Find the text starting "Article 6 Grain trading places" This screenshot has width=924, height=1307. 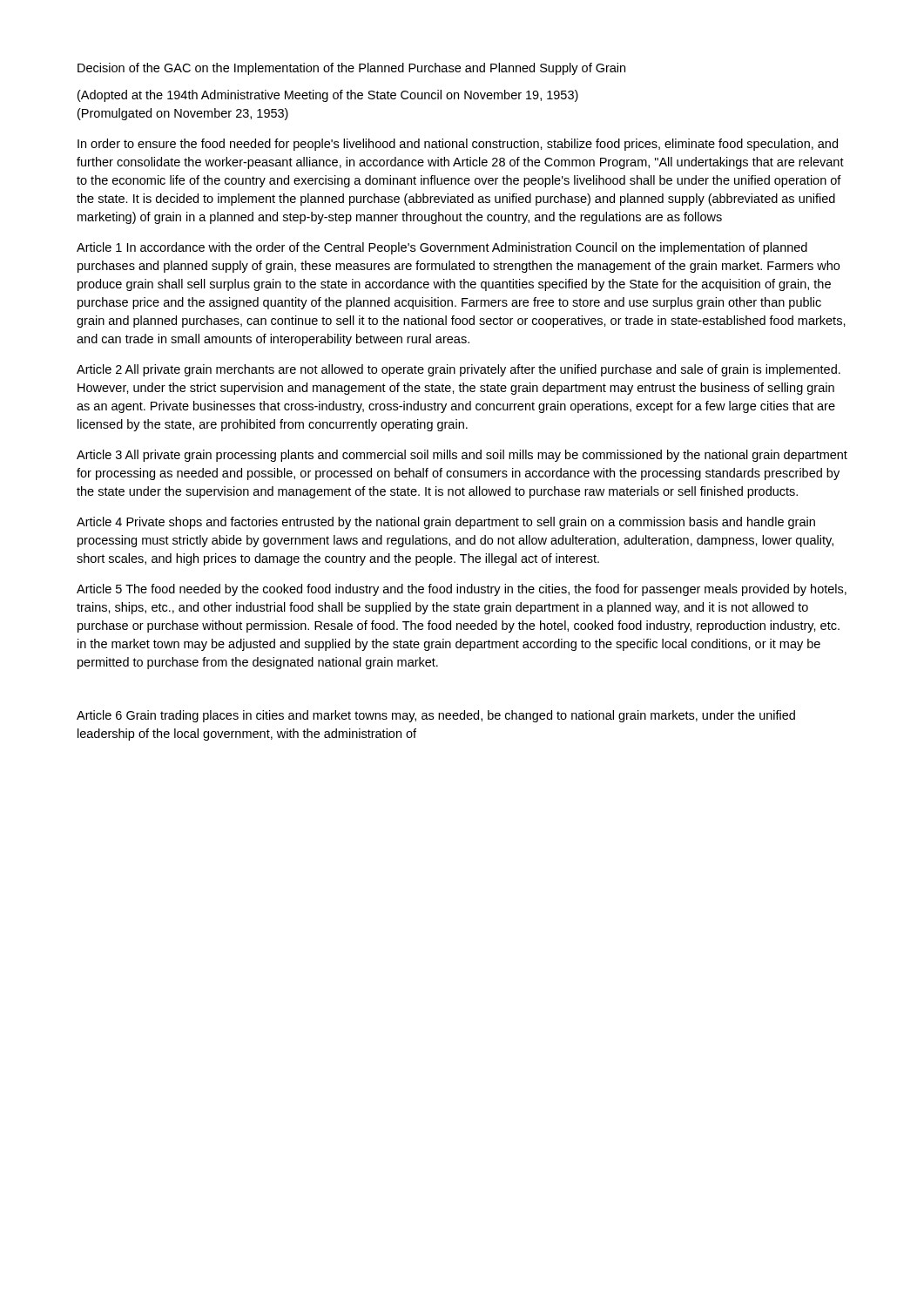tap(436, 725)
